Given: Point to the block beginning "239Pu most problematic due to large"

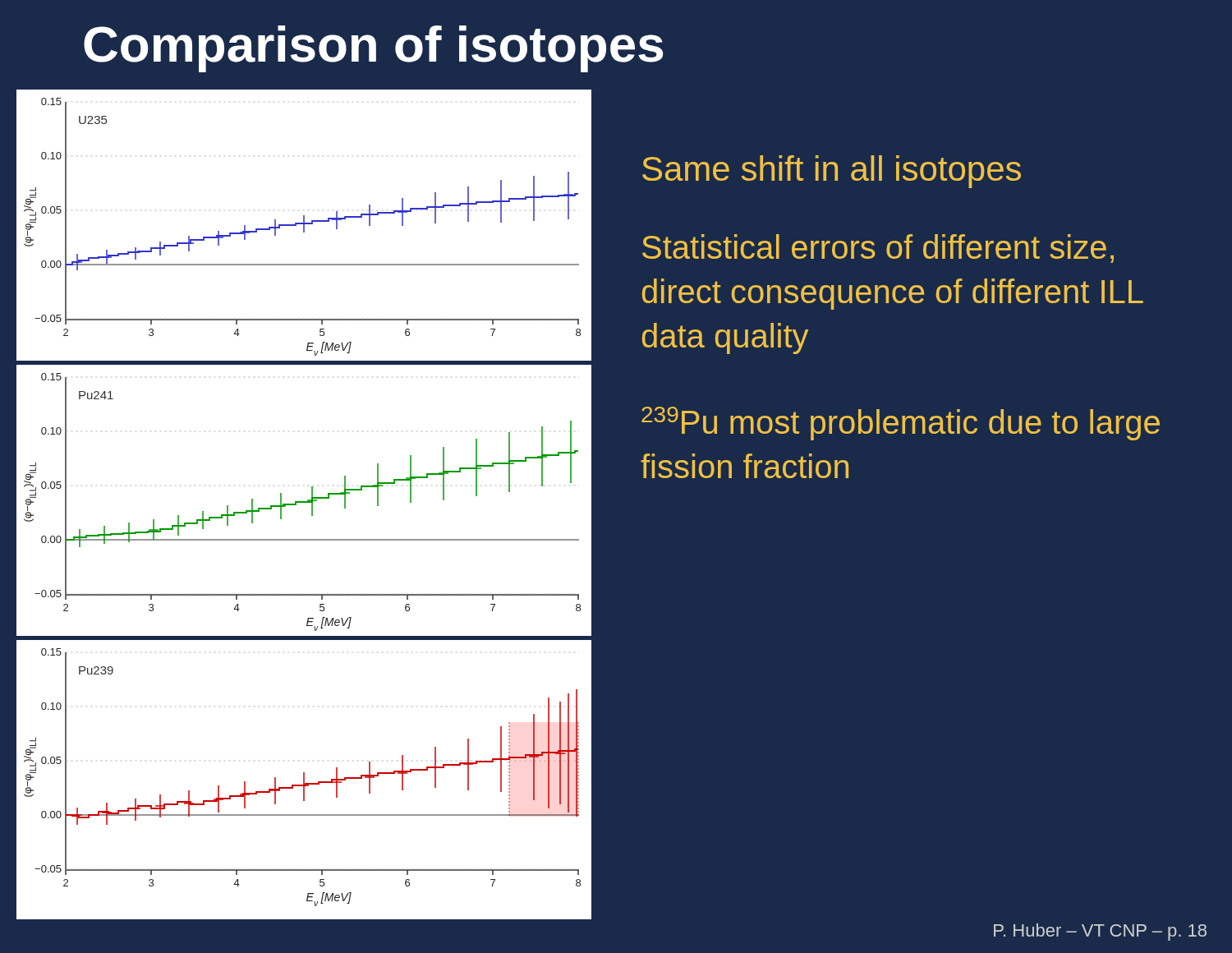Looking at the screenshot, I should tap(901, 443).
